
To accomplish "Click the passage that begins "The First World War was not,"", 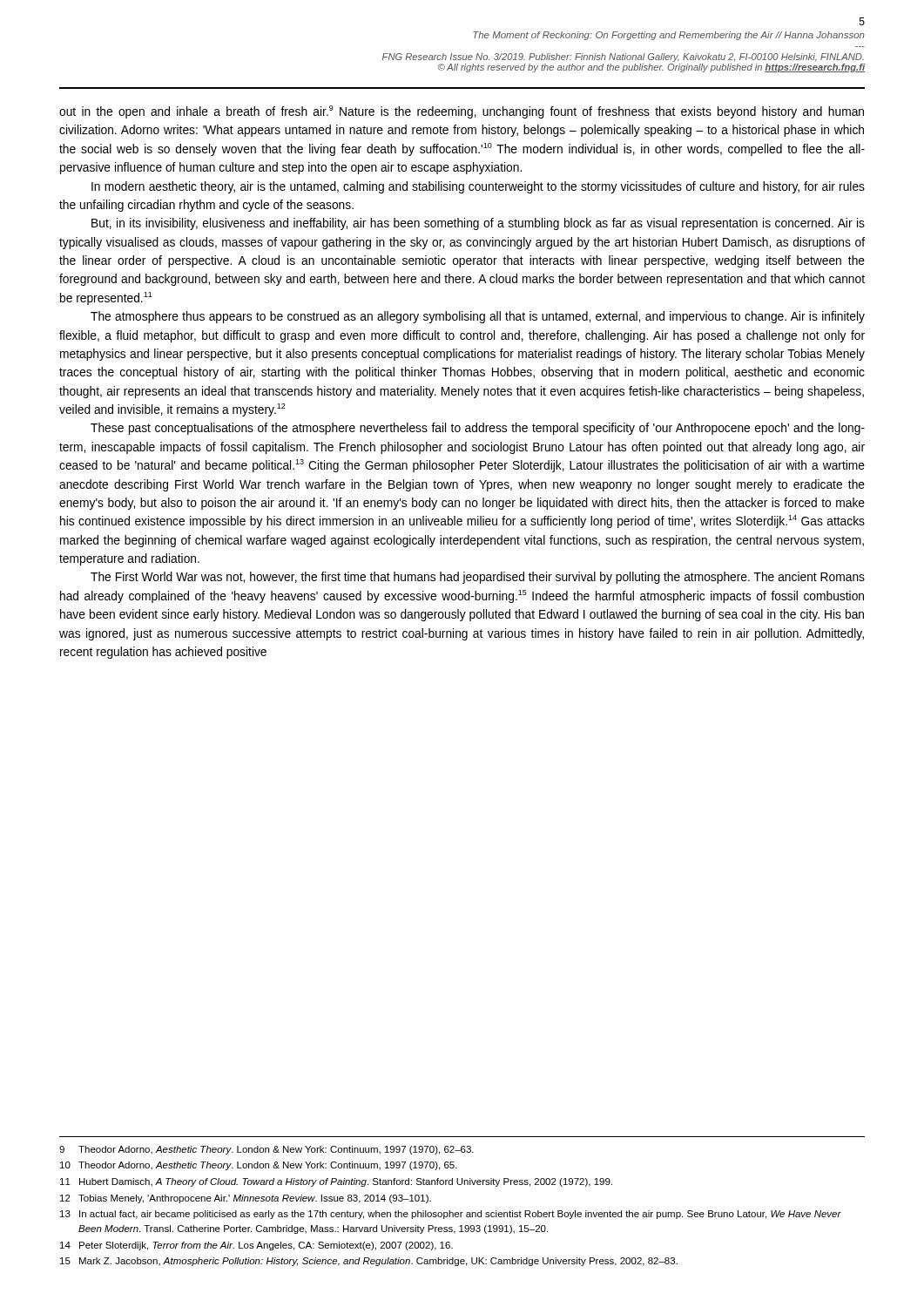I will 462,615.
